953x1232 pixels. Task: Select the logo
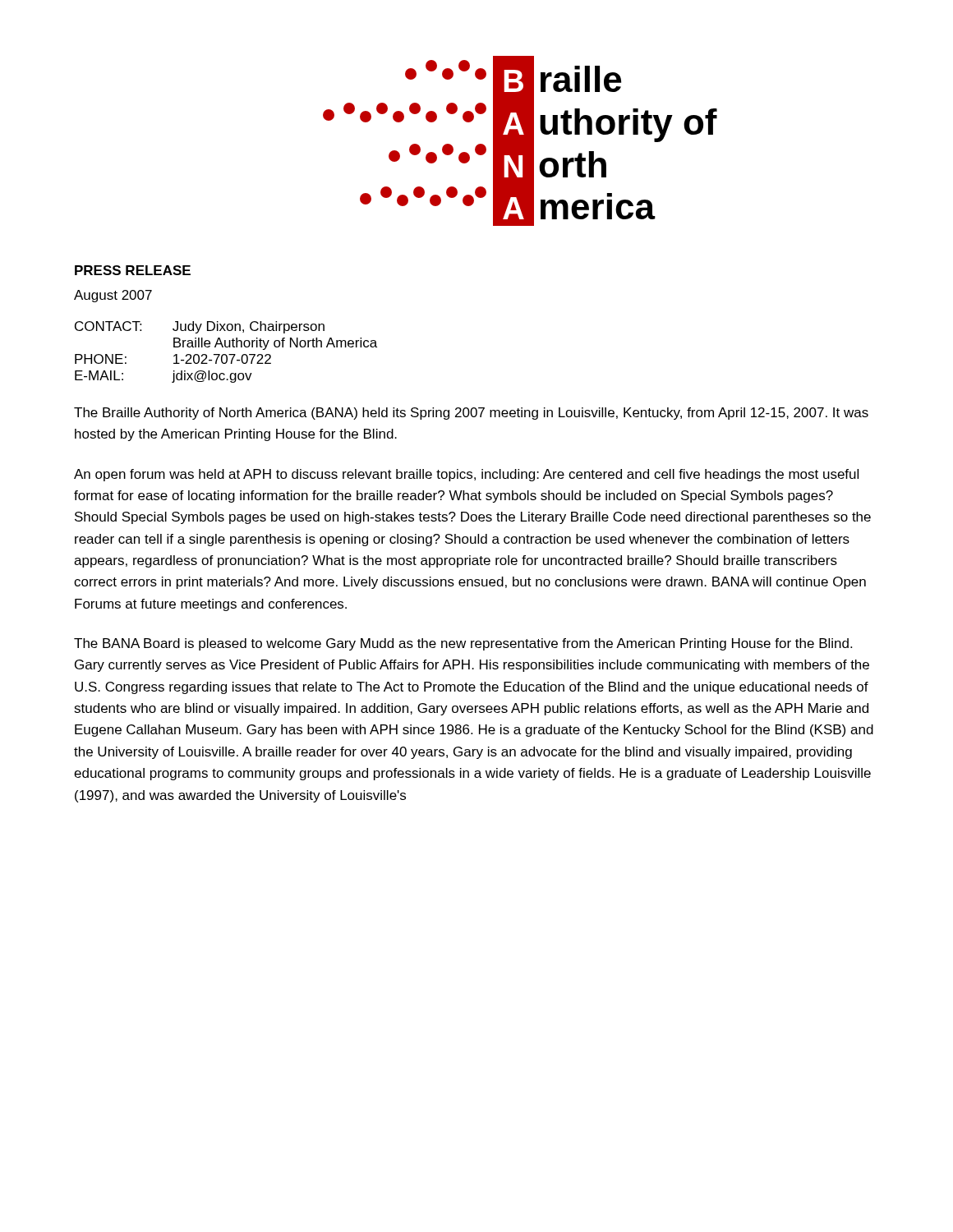click(476, 140)
